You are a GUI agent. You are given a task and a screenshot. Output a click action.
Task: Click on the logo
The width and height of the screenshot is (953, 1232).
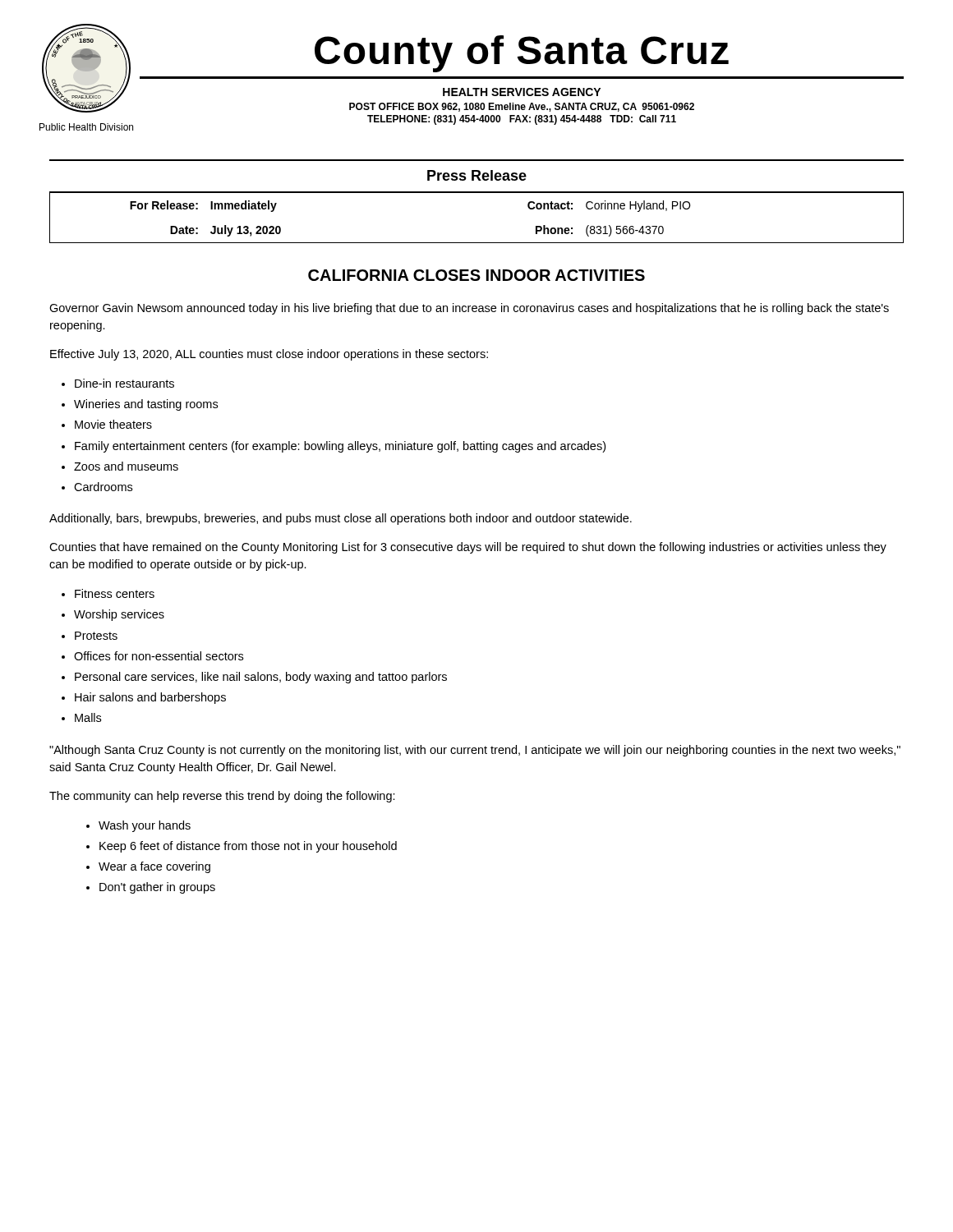click(86, 70)
